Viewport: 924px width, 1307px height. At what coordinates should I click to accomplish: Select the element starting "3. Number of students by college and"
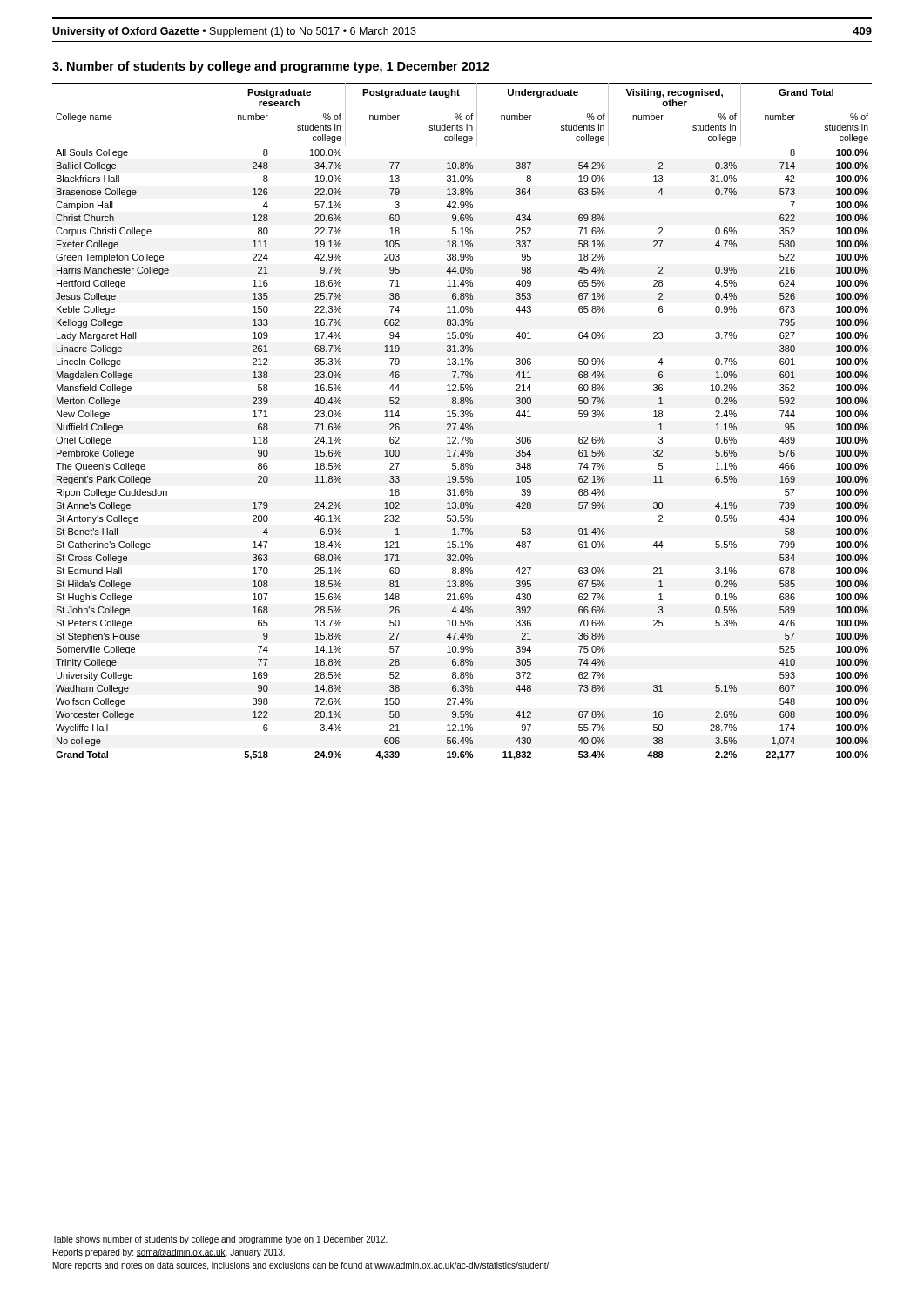pos(462,66)
